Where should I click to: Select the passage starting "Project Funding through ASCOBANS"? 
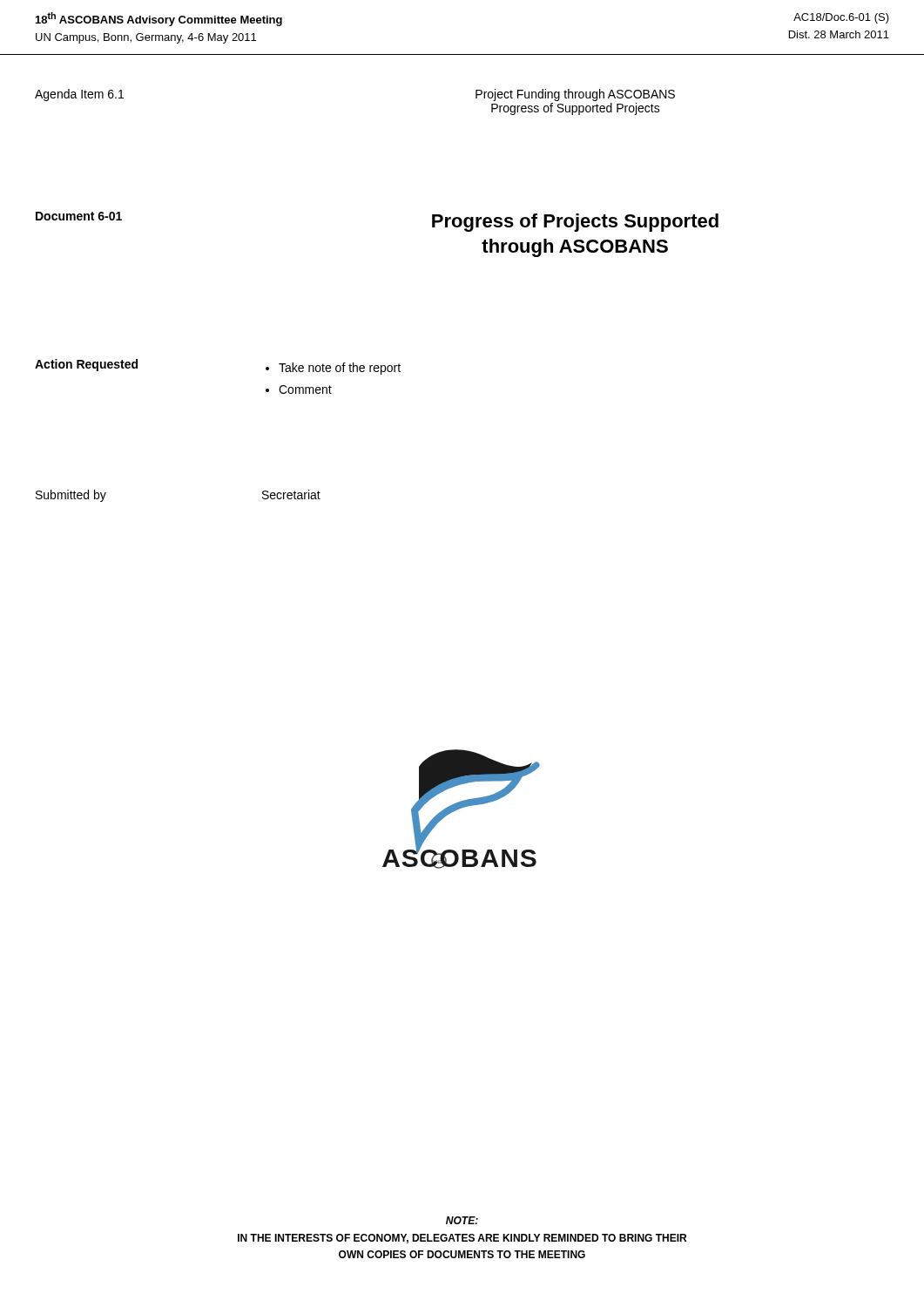(x=575, y=101)
